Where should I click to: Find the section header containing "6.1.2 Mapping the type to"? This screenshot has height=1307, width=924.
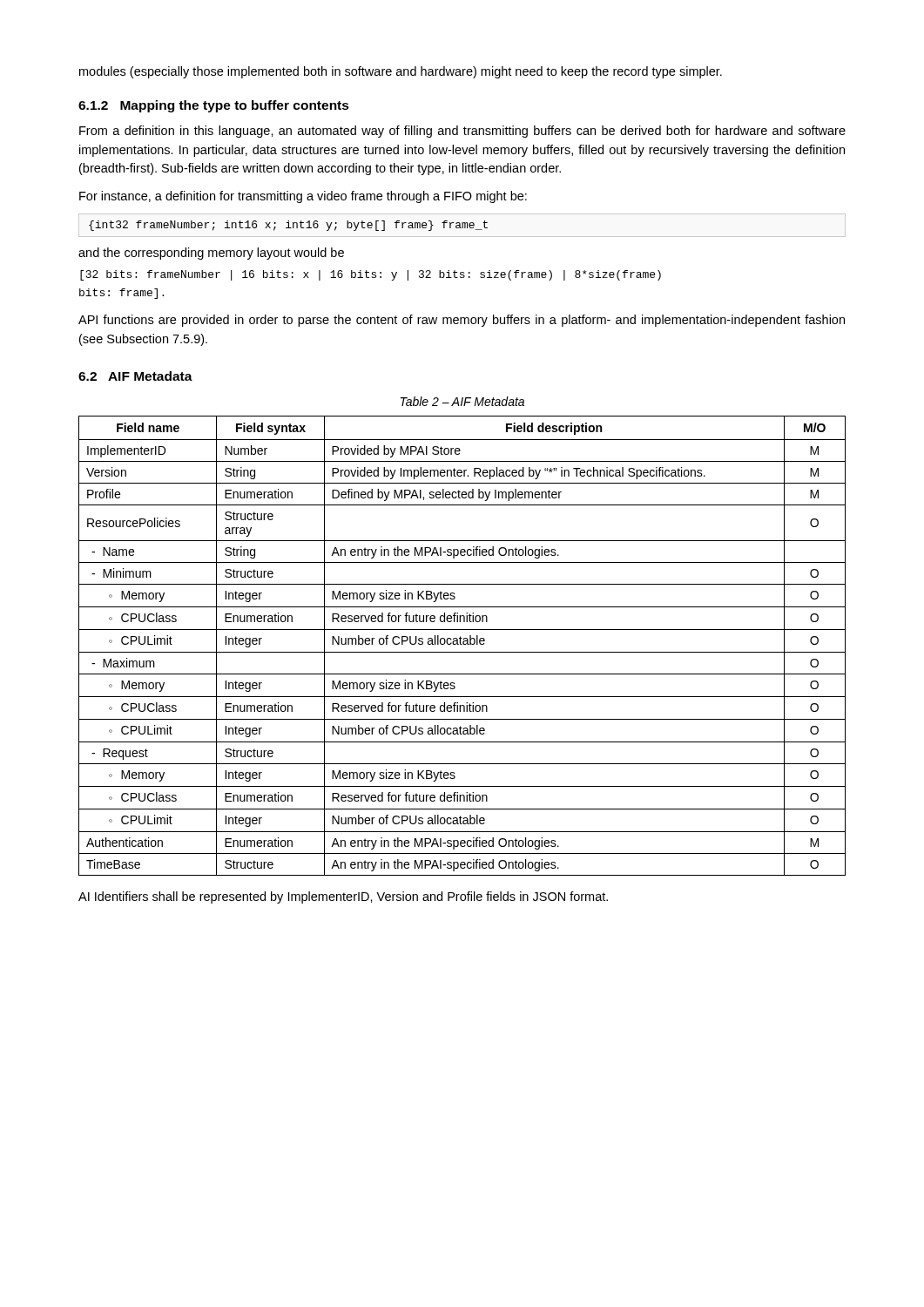(214, 105)
